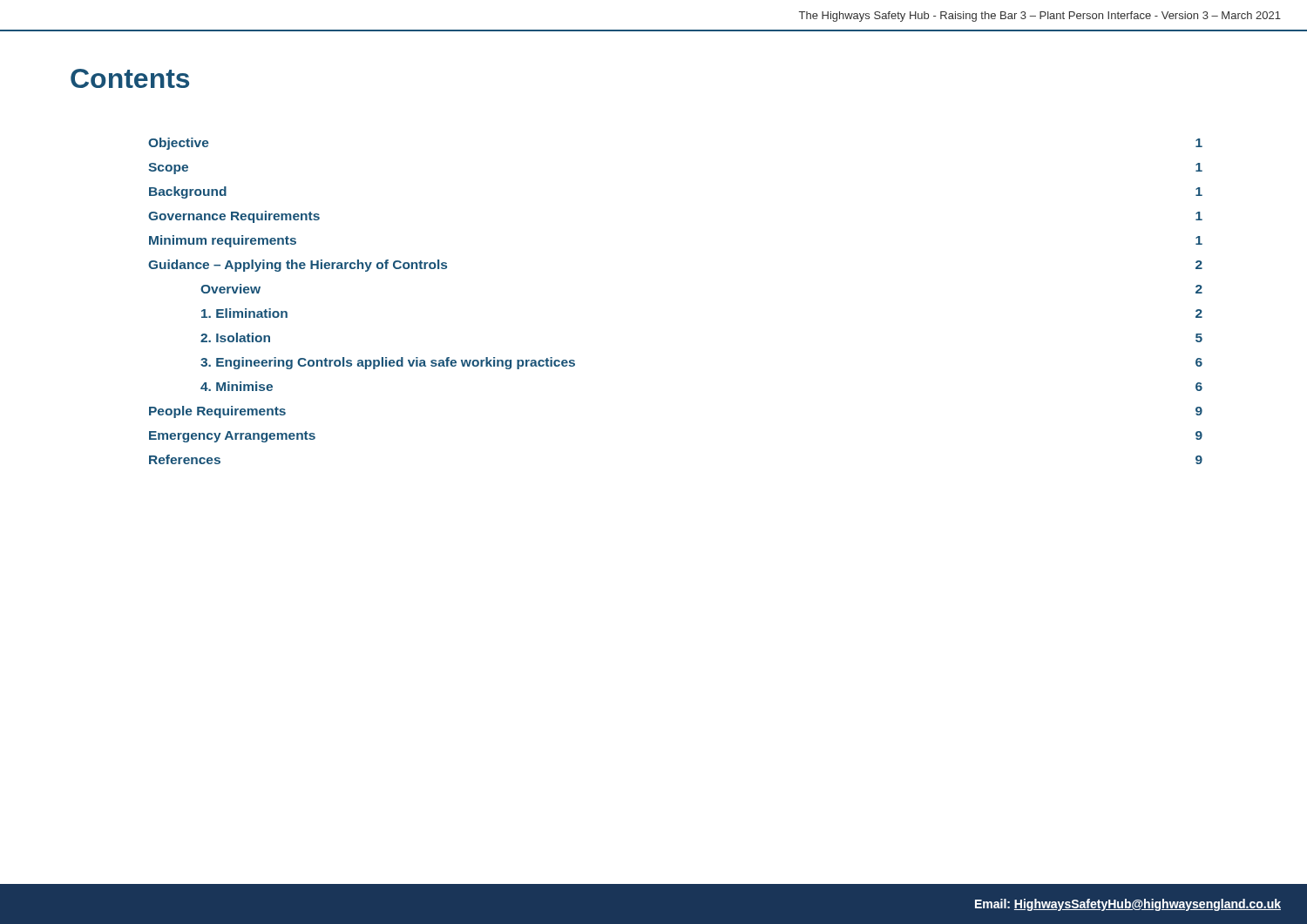The height and width of the screenshot is (924, 1307).
Task: Point to the text starting "Governance Requirements 1"
Action: pos(238,216)
